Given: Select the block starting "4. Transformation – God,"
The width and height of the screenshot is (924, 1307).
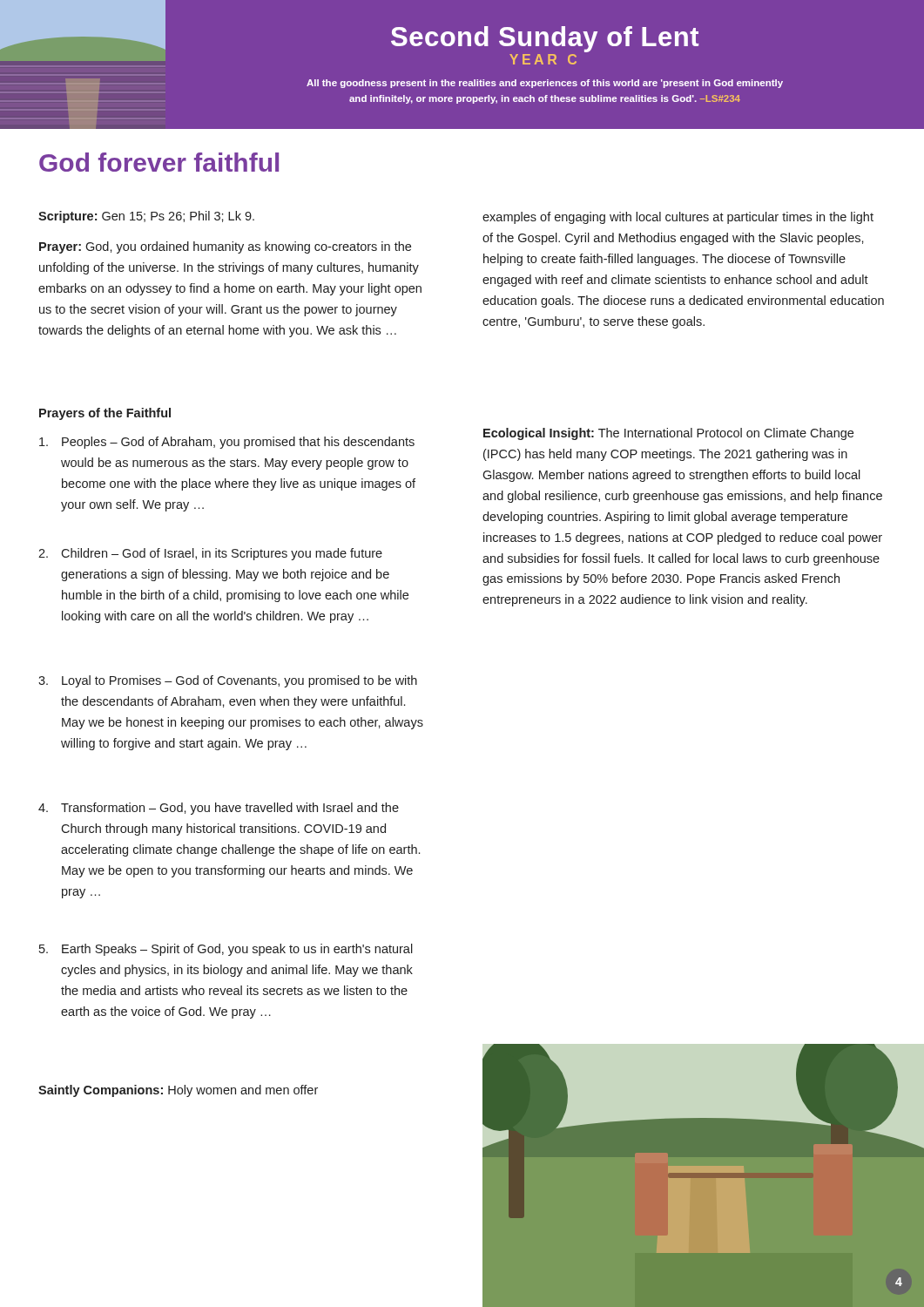Looking at the screenshot, I should (x=232, y=850).
